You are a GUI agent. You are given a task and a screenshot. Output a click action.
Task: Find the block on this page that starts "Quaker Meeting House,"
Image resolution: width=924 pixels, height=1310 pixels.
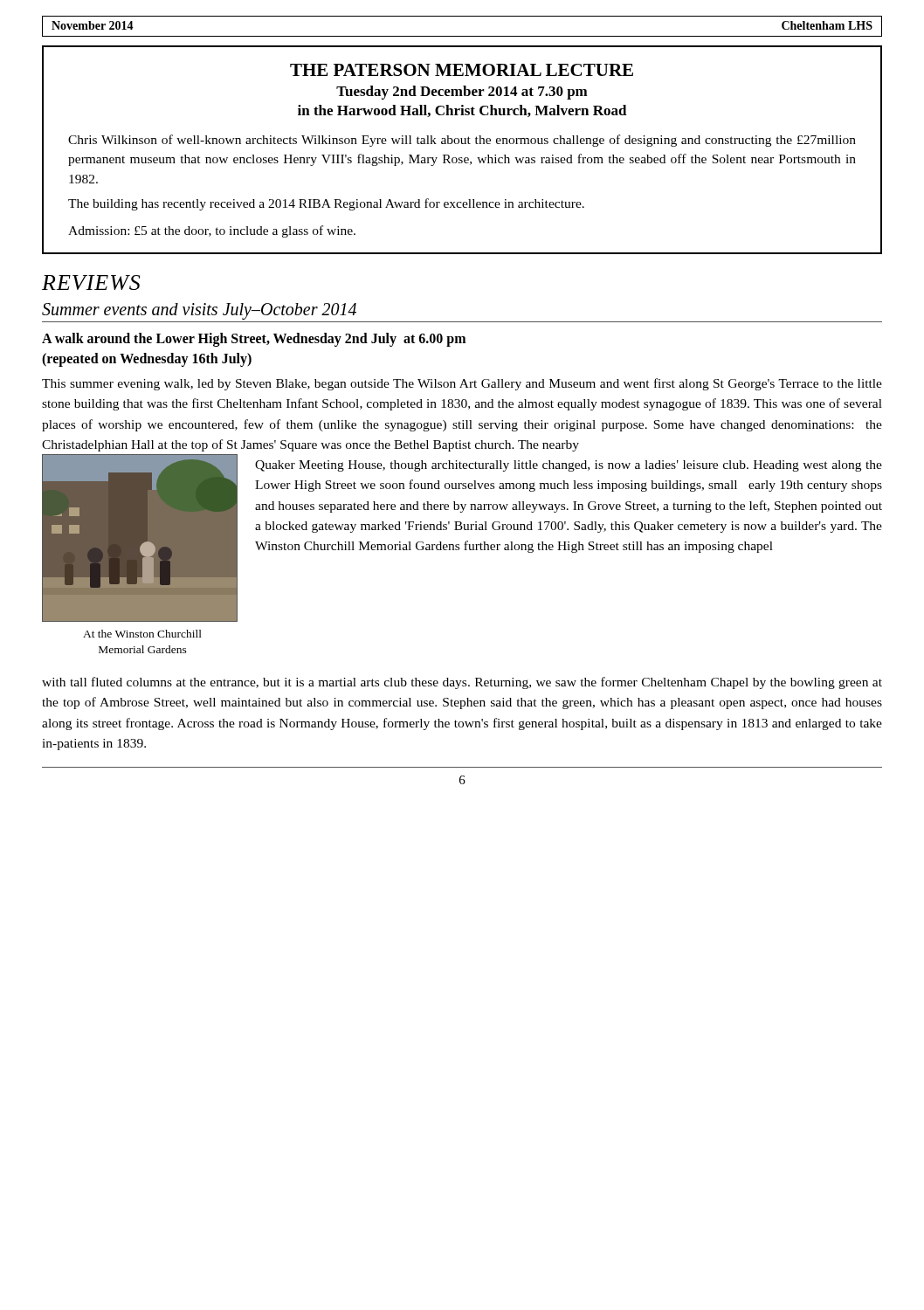(569, 505)
